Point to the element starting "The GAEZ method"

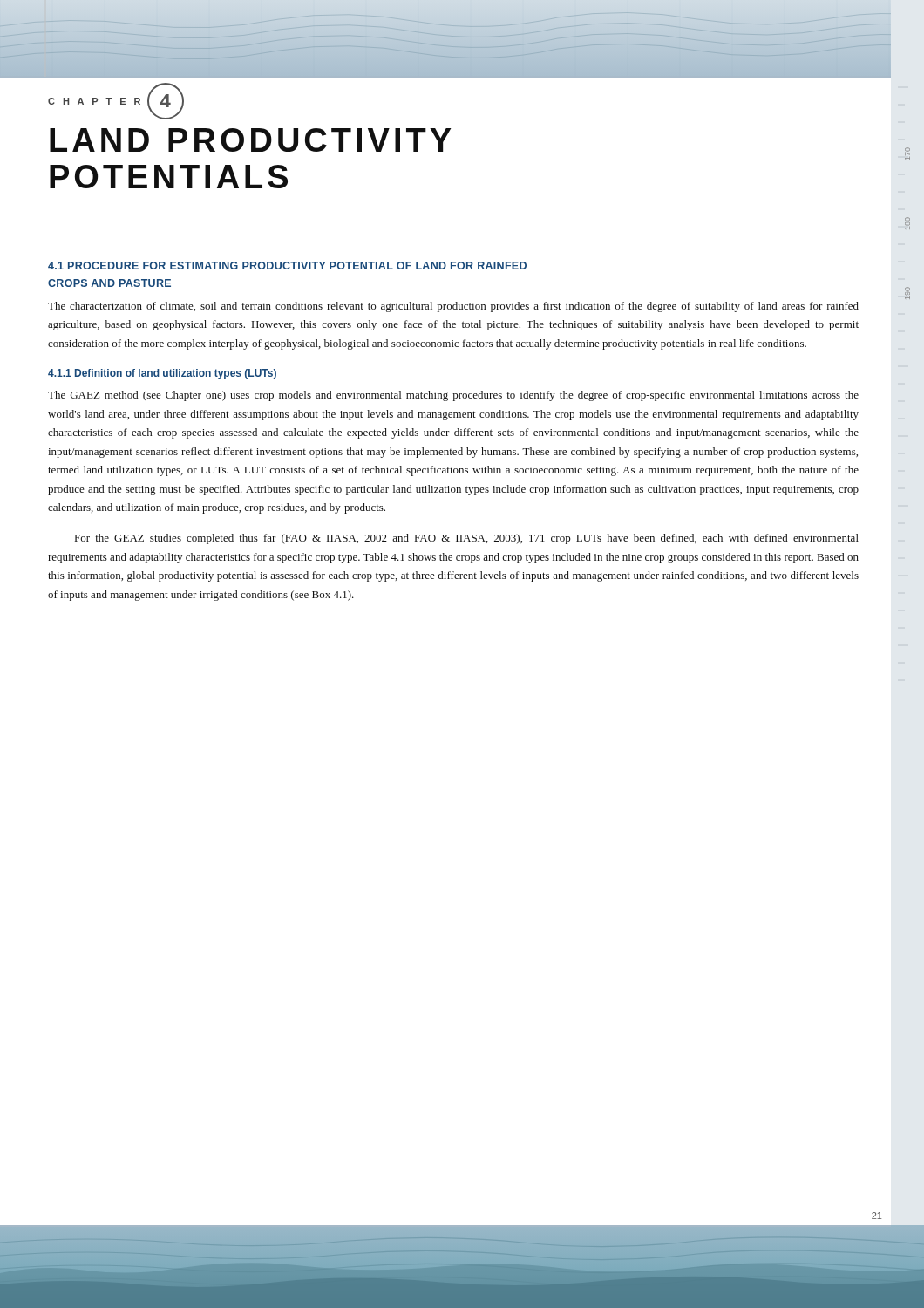pos(453,451)
